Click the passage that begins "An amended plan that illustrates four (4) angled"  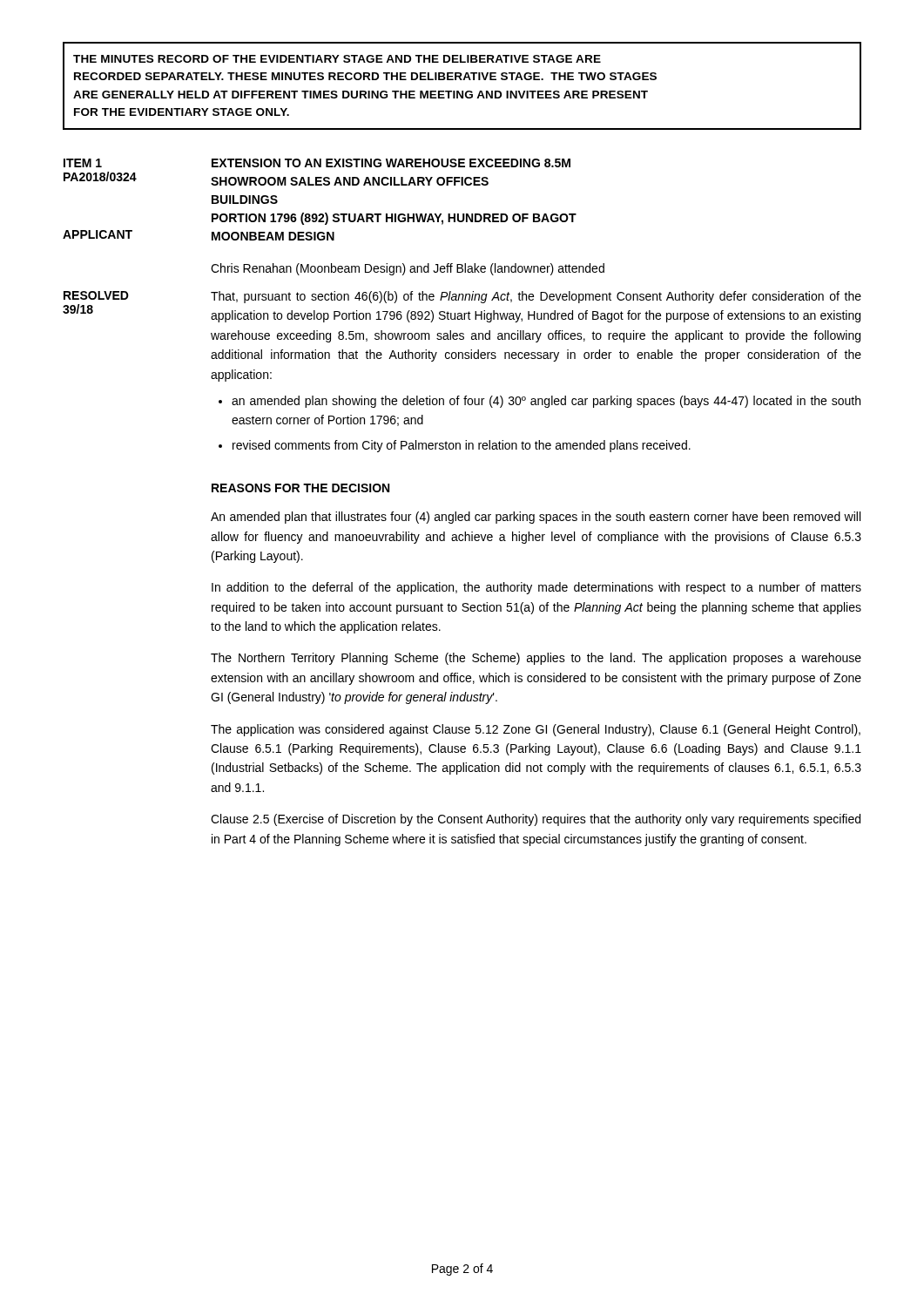[536, 536]
